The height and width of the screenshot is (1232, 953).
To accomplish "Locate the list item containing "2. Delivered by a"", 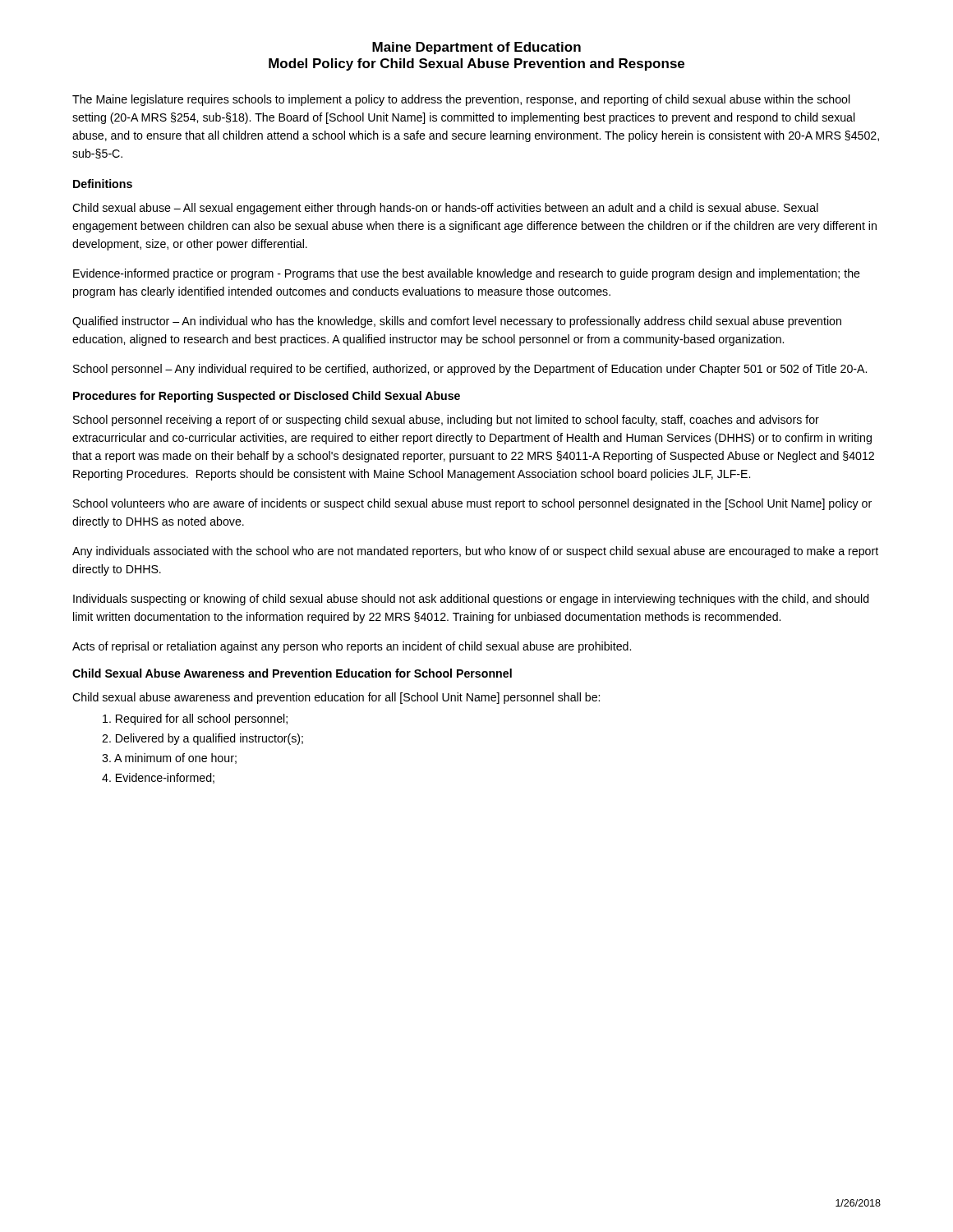I will (x=203, y=738).
